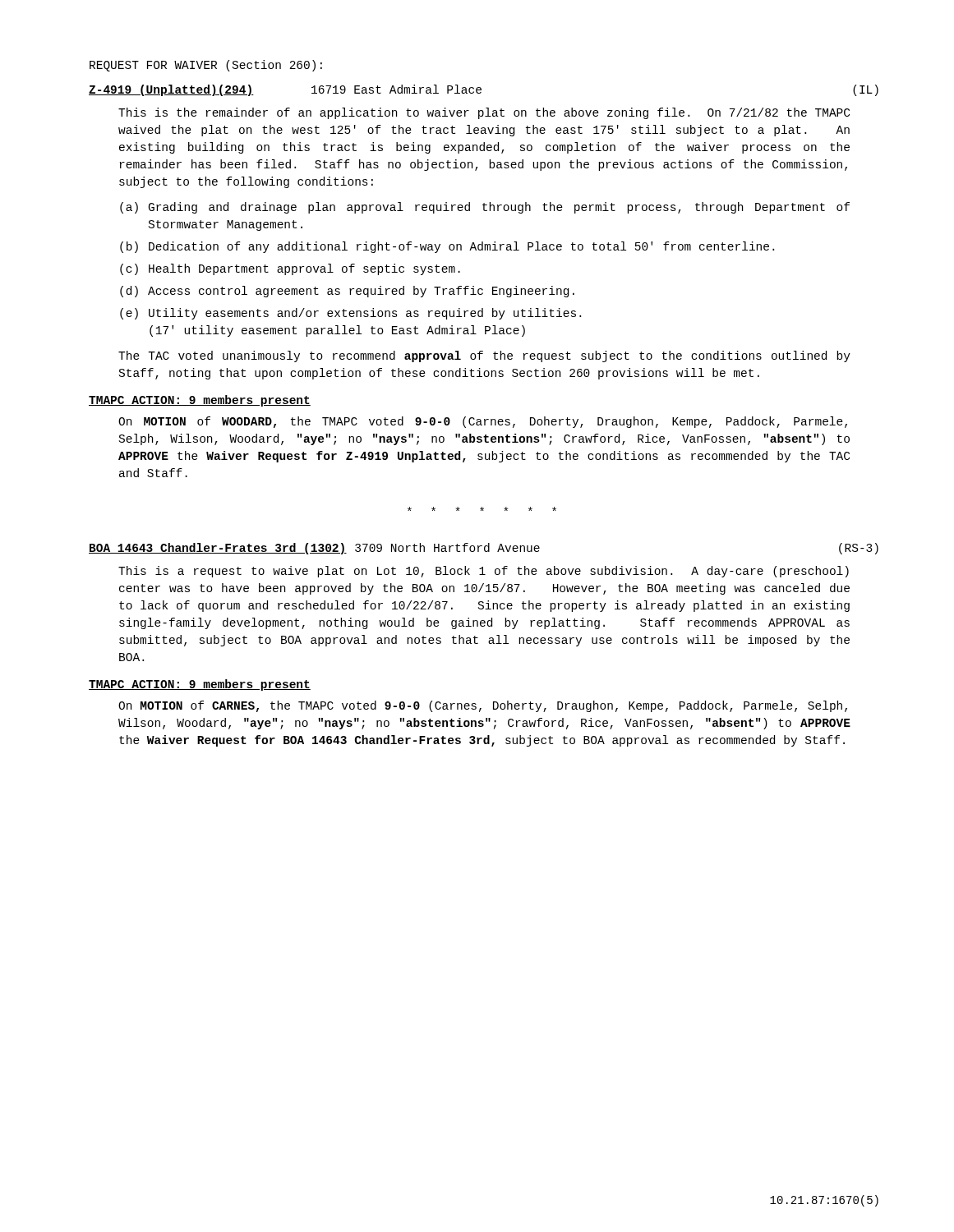Viewport: 954px width, 1232px height.
Task: Point to the block starting "This is a request to waive plat on"
Action: click(x=484, y=615)
